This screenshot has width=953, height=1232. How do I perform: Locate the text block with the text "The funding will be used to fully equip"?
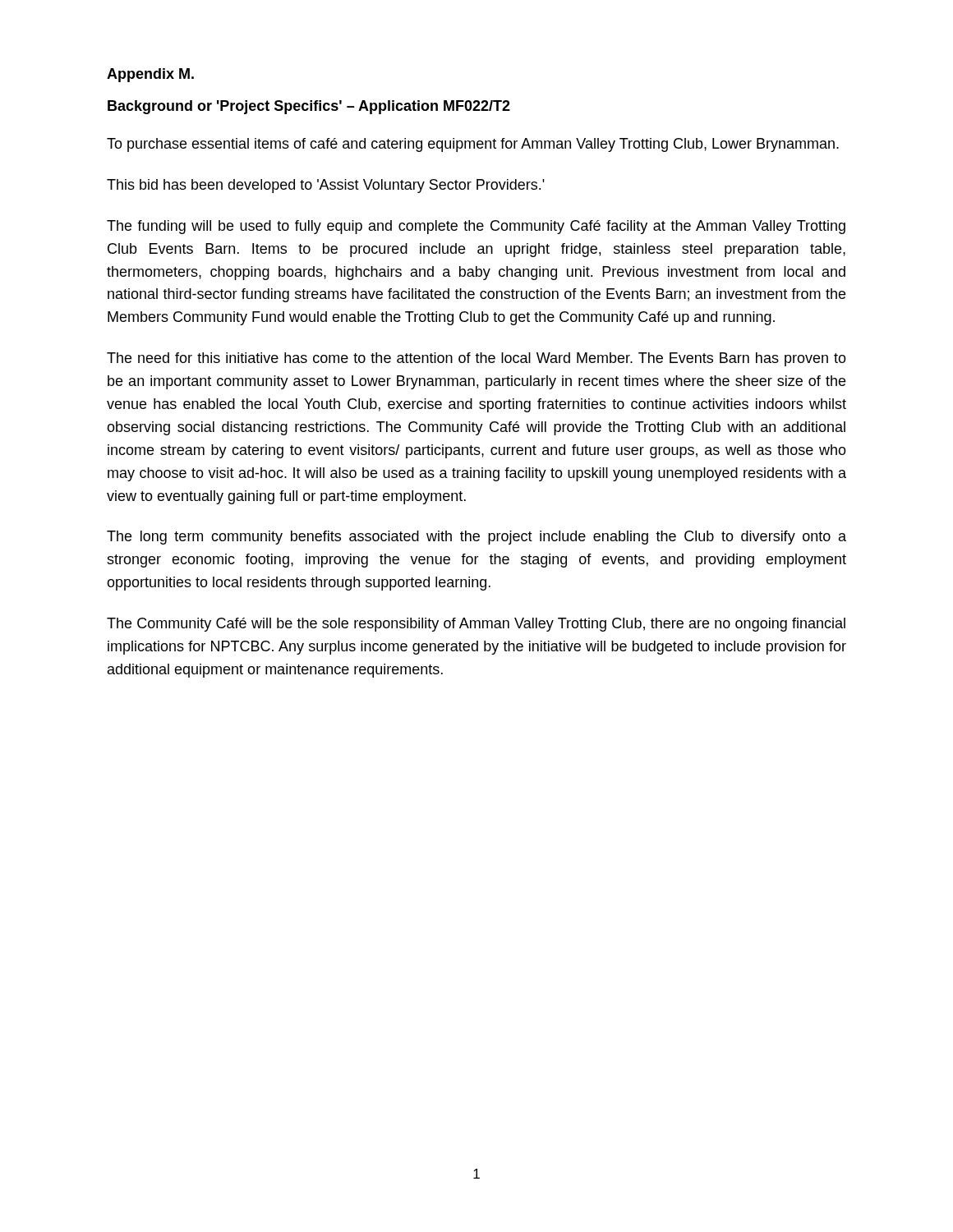click(476, 271)
